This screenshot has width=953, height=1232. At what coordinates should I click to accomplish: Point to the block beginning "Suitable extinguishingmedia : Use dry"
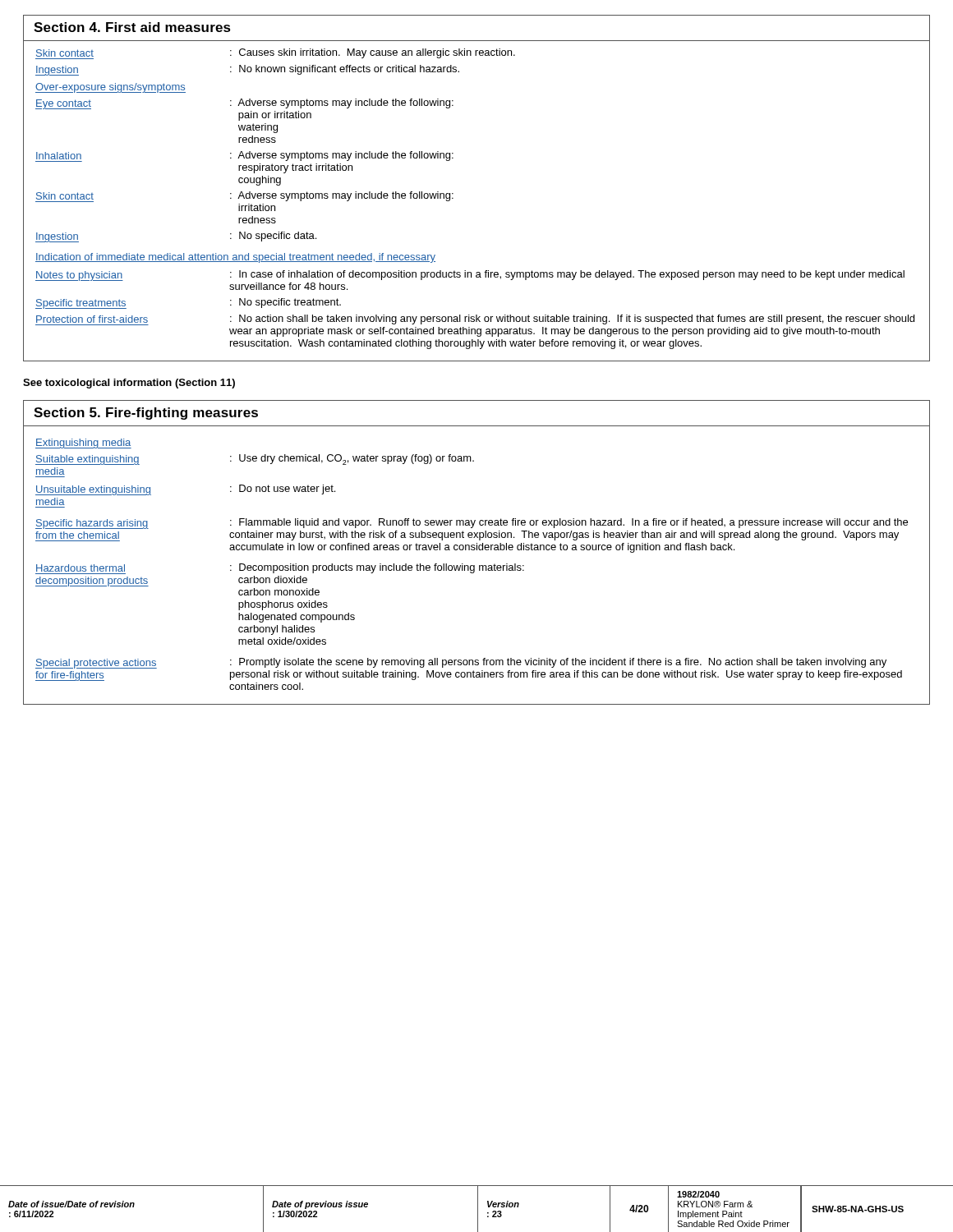(476, 464)
